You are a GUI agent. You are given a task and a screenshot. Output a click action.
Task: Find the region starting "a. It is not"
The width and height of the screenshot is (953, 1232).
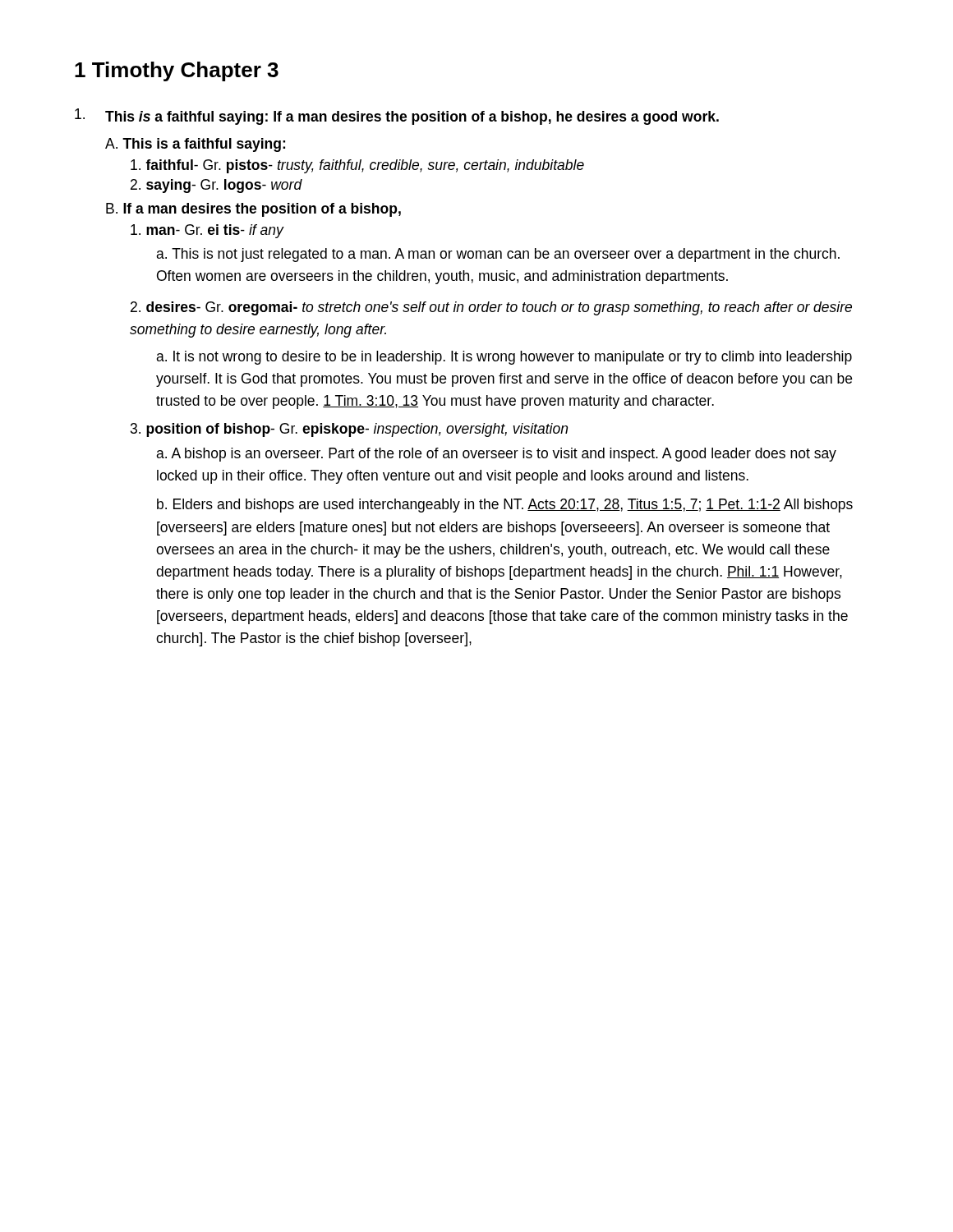[504, 379]
